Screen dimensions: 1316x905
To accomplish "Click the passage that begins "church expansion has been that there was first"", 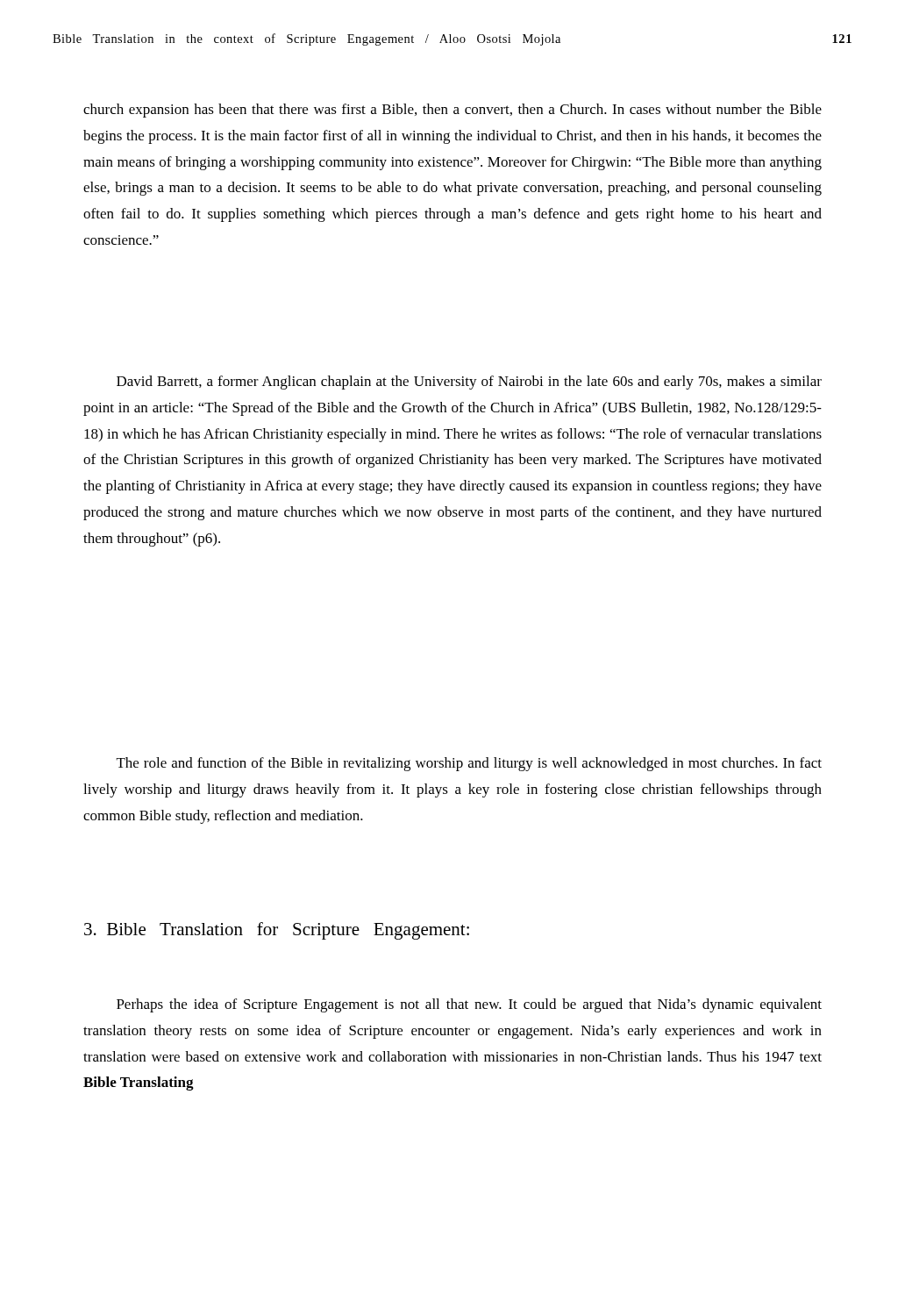I will [x=452, y=175].
